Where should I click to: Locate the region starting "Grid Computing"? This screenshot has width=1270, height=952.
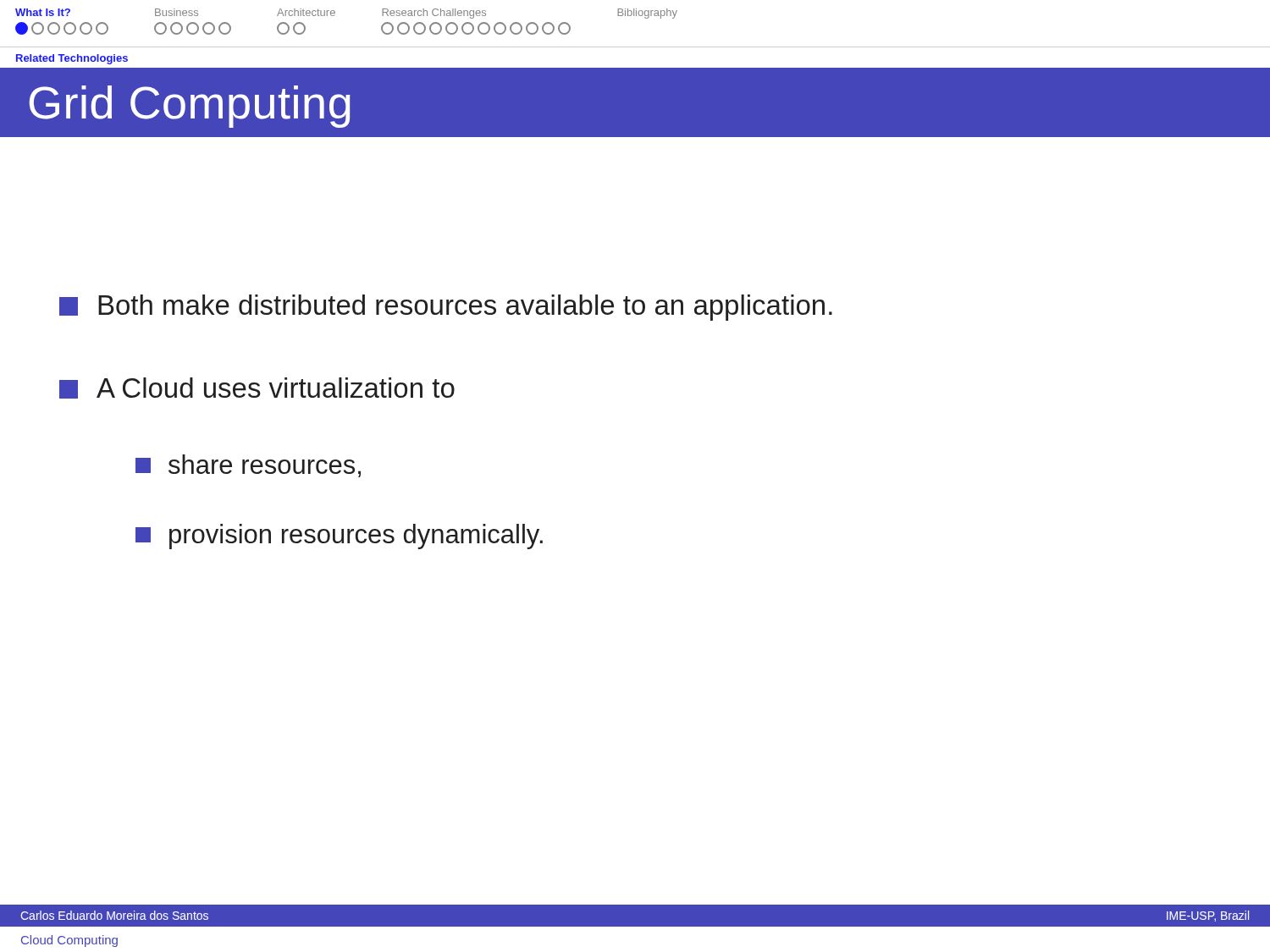click(190, 102)
